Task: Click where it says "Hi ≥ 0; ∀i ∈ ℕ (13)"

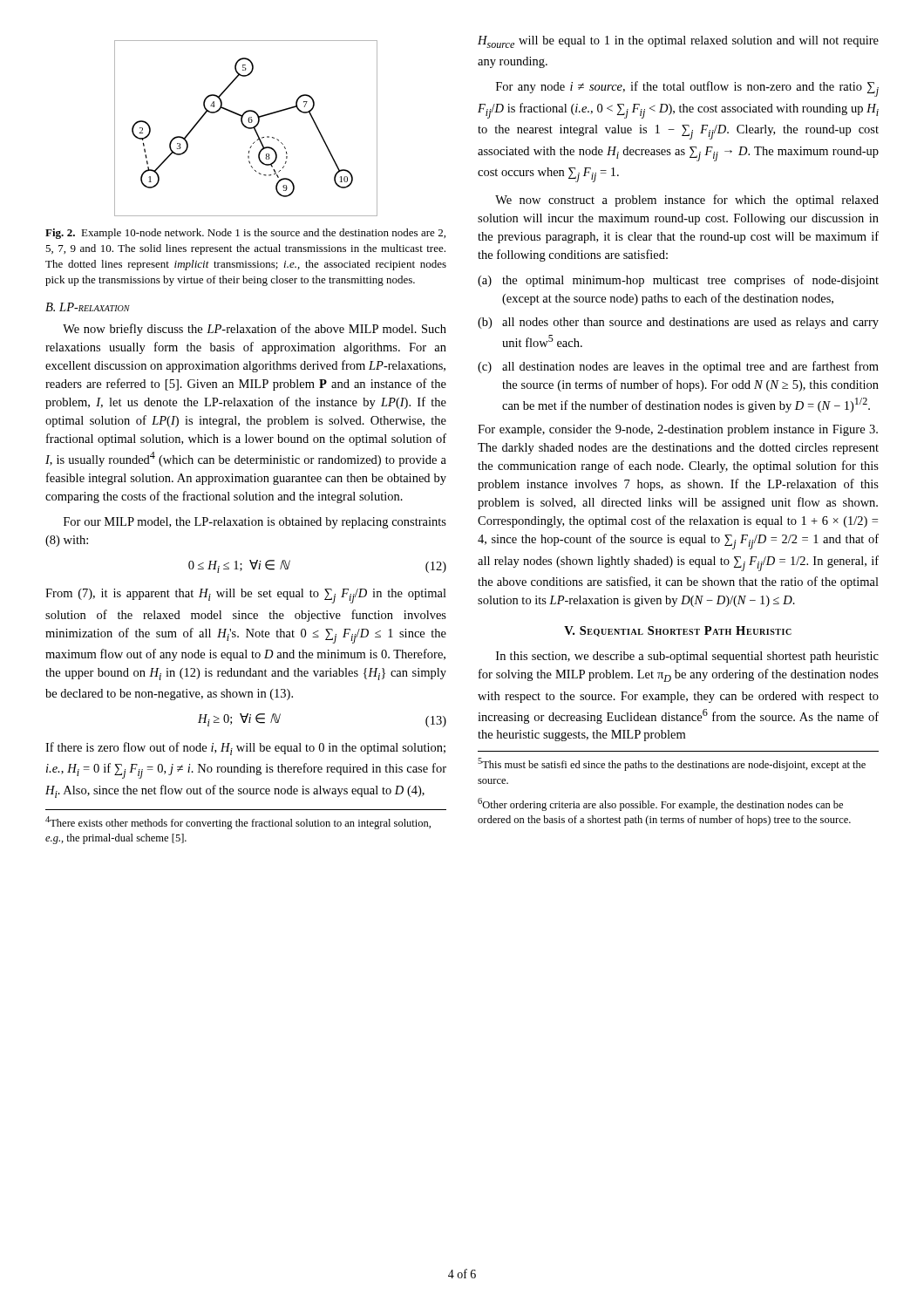Action: tap(254, 721)
